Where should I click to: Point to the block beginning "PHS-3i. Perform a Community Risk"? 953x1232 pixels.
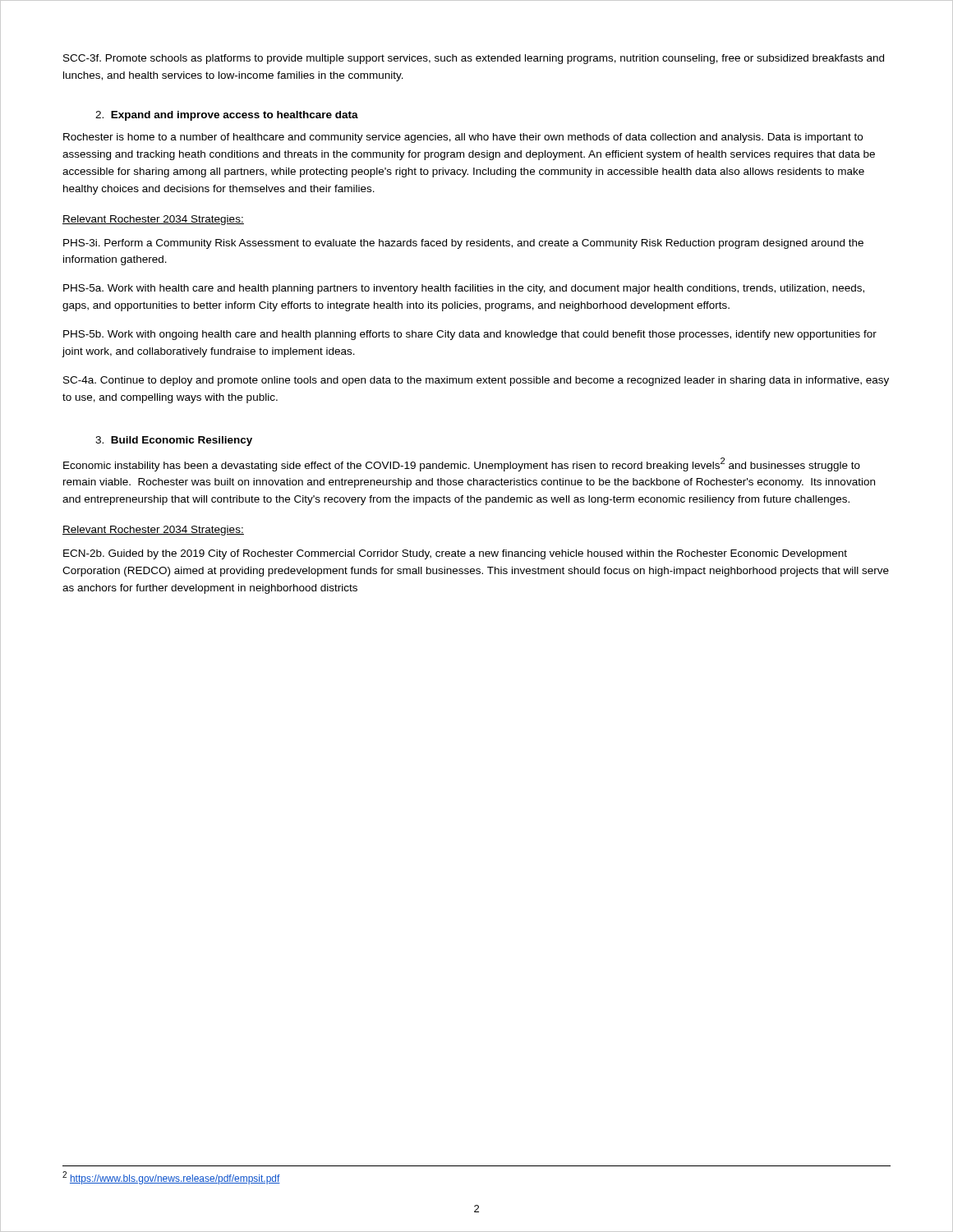click(463, 251)
